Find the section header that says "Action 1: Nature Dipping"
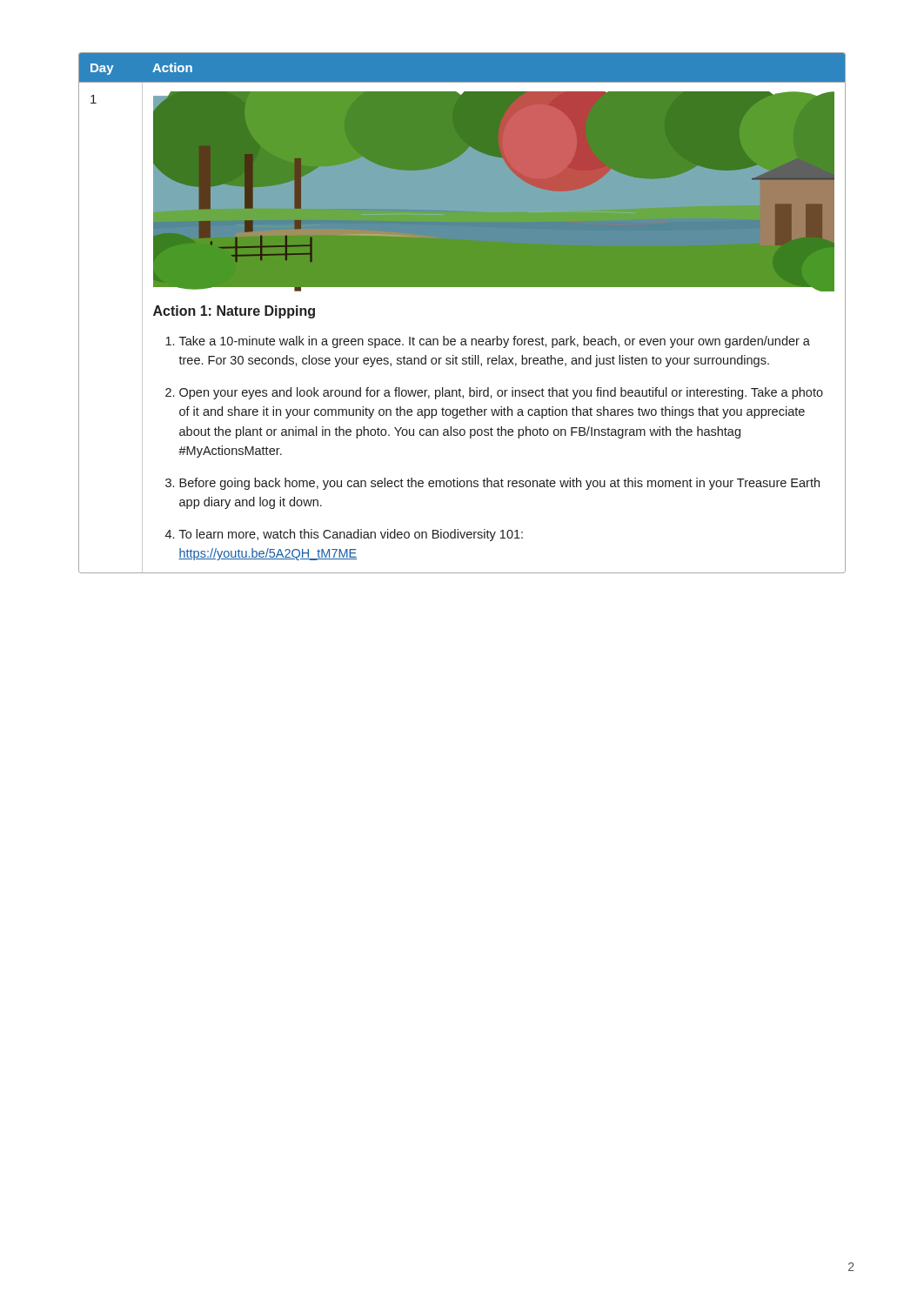Screen dimensions: 1305x924 (x=234, y=311)
